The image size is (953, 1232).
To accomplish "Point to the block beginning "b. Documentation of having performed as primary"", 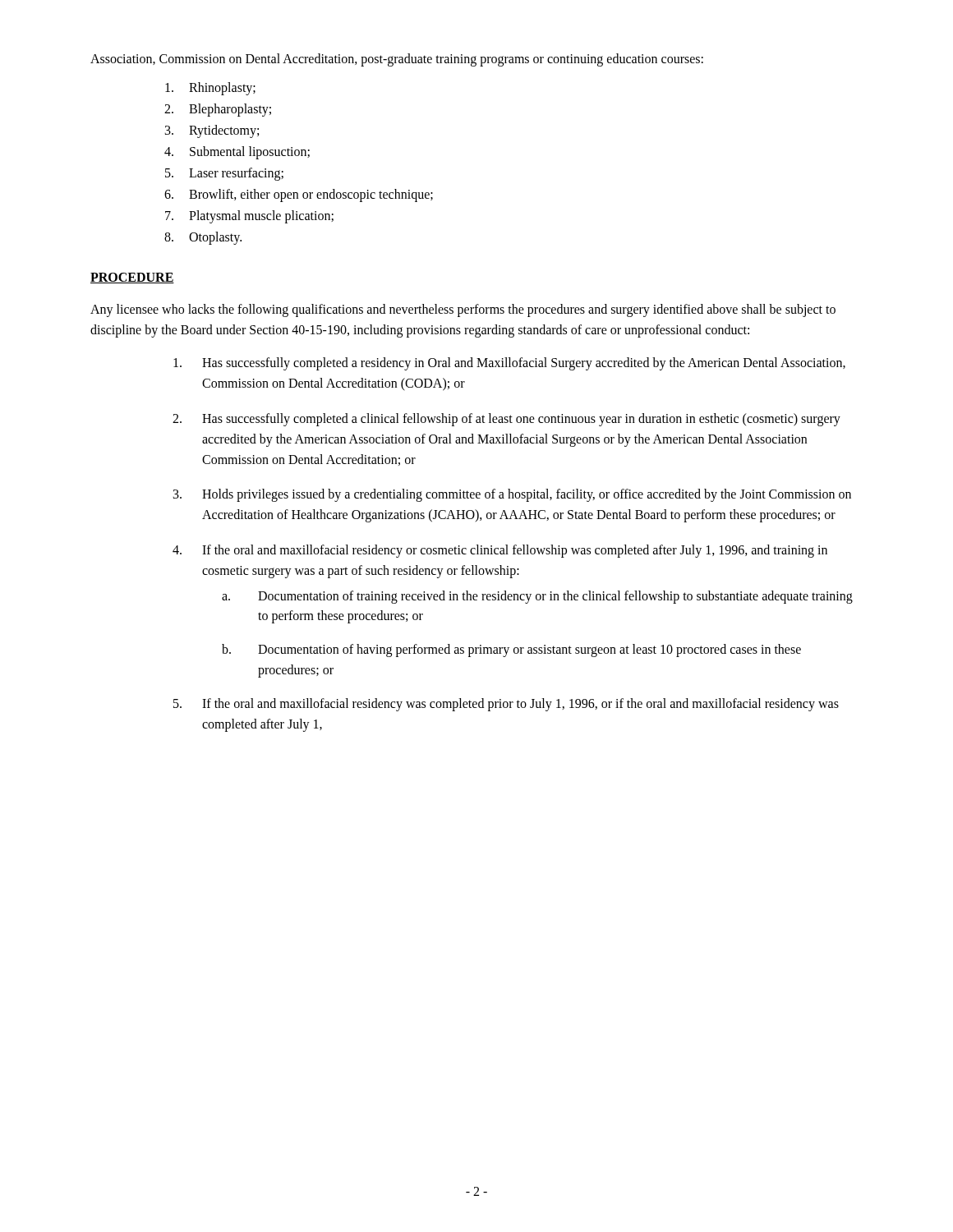I will tap(542, 660).
